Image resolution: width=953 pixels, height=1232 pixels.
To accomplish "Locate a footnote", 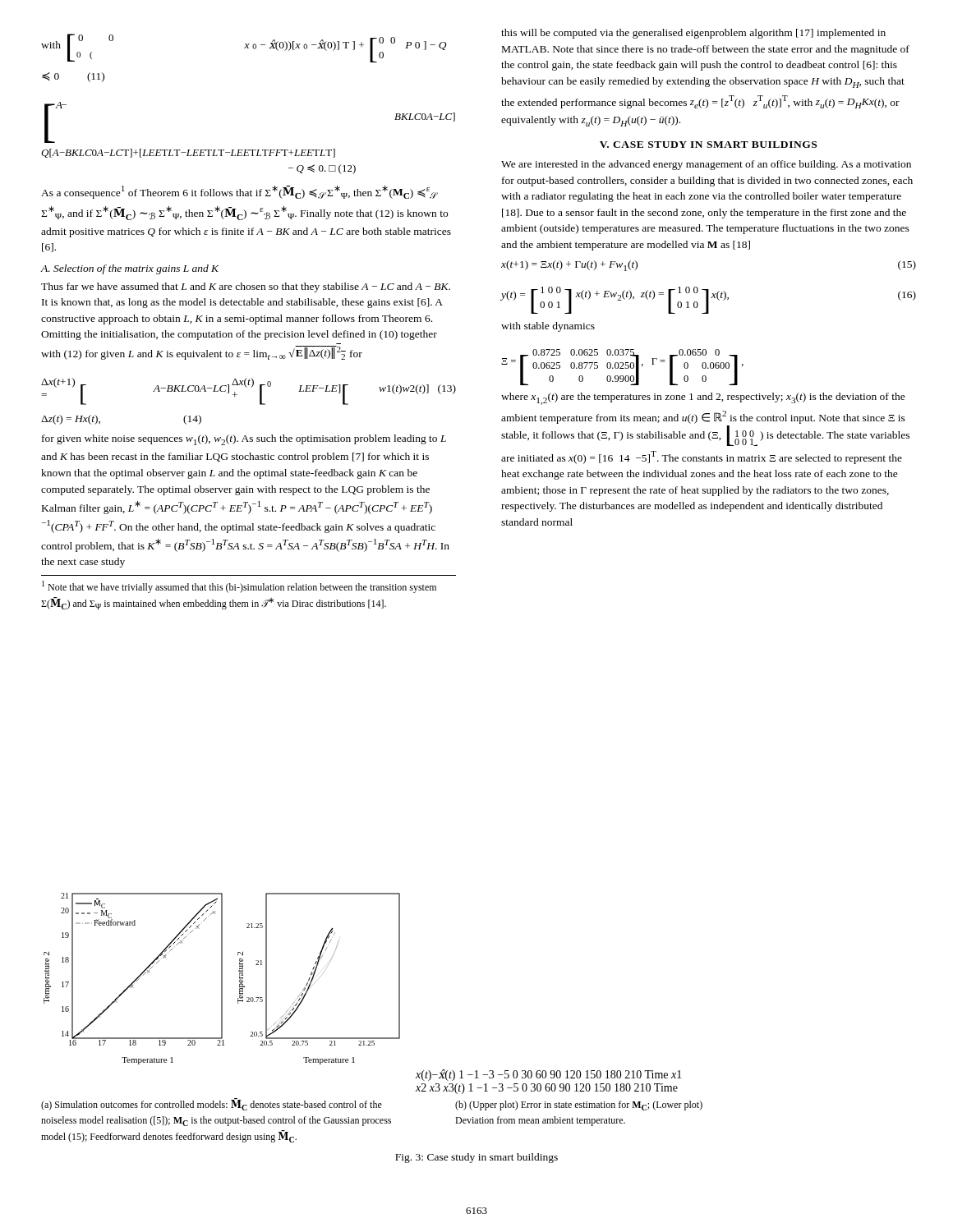I will click(x=239, y=595).
